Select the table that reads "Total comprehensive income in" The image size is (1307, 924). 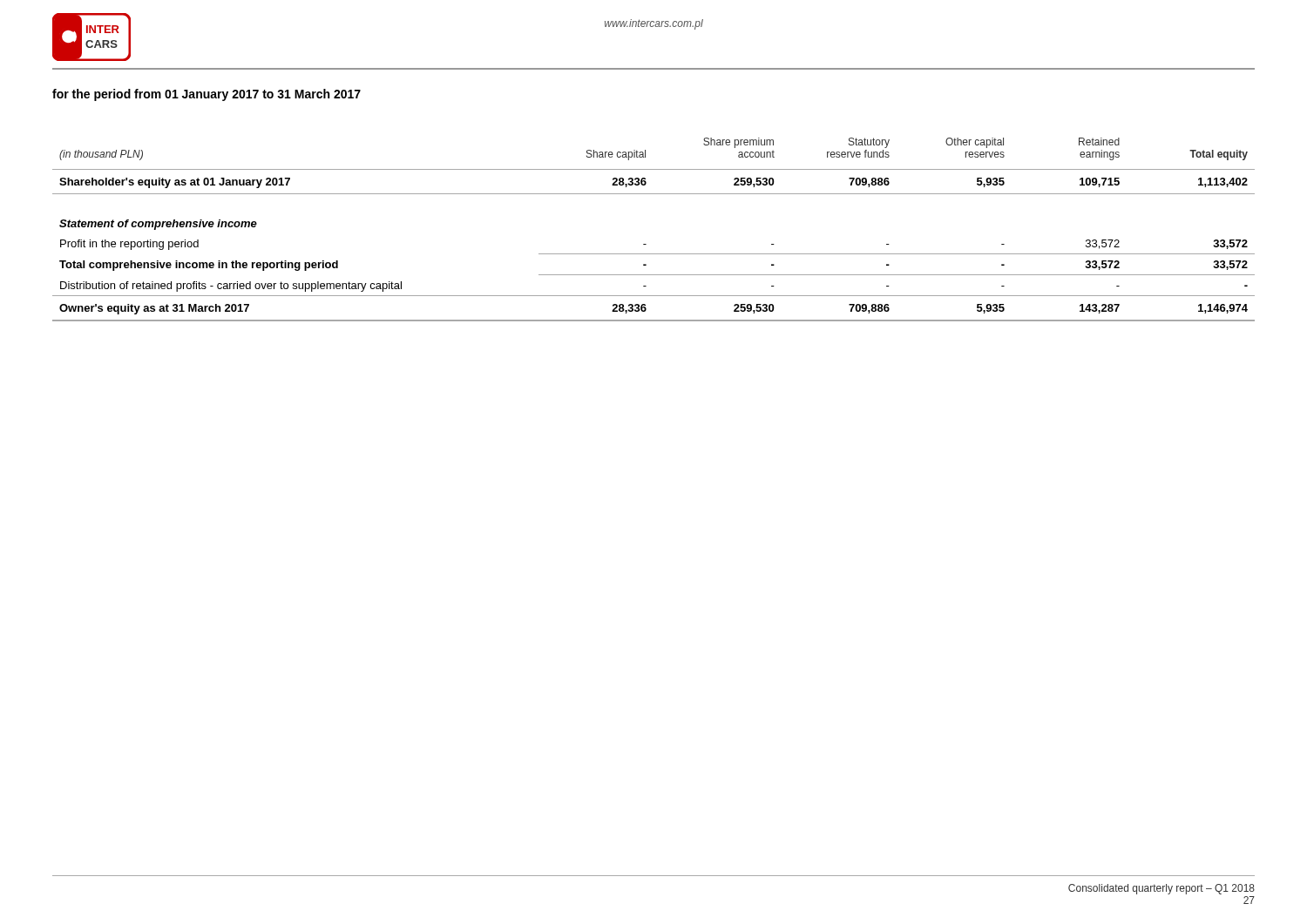coord(654,226)
